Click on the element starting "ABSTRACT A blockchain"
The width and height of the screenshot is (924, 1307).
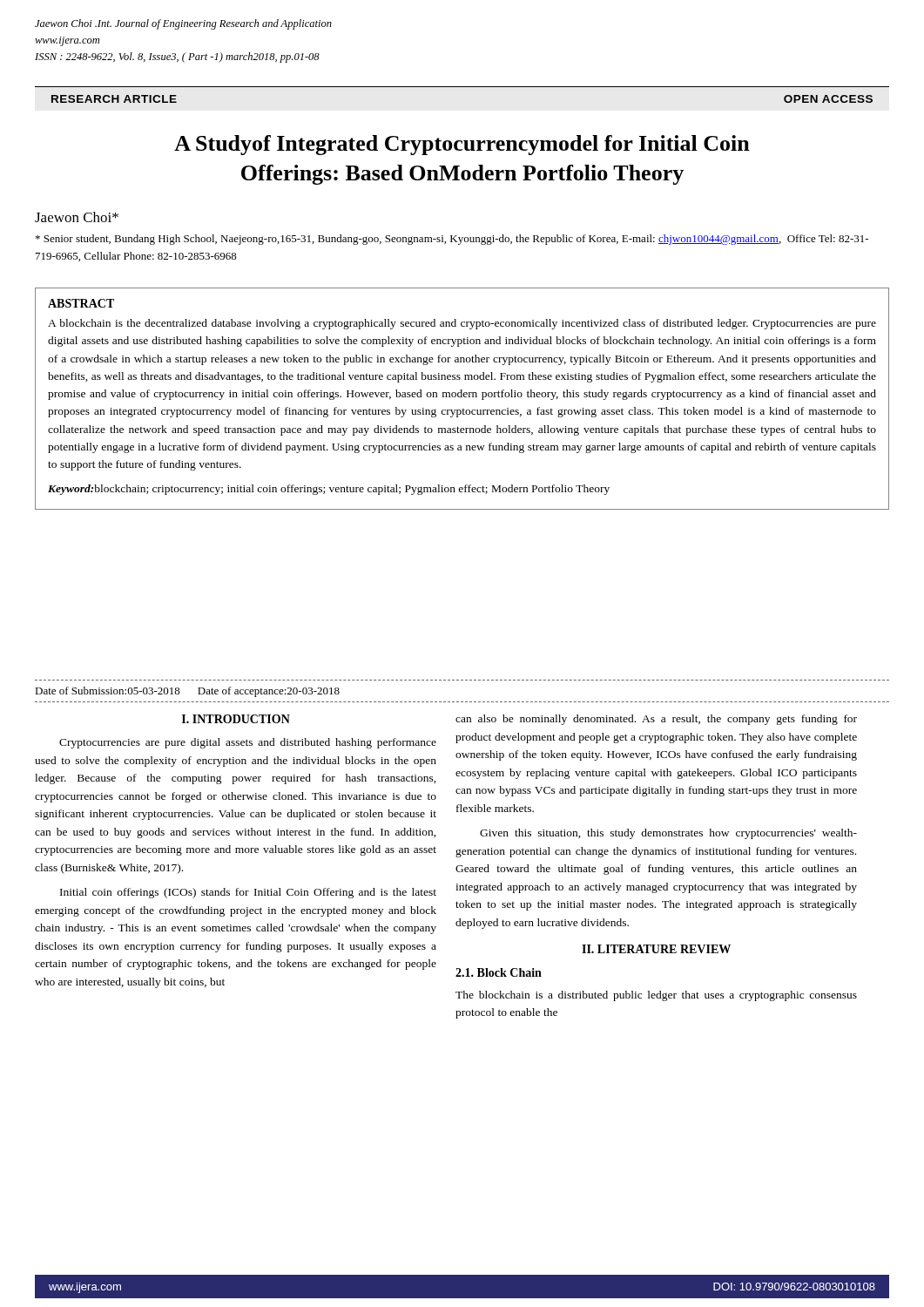click(462, 398)
